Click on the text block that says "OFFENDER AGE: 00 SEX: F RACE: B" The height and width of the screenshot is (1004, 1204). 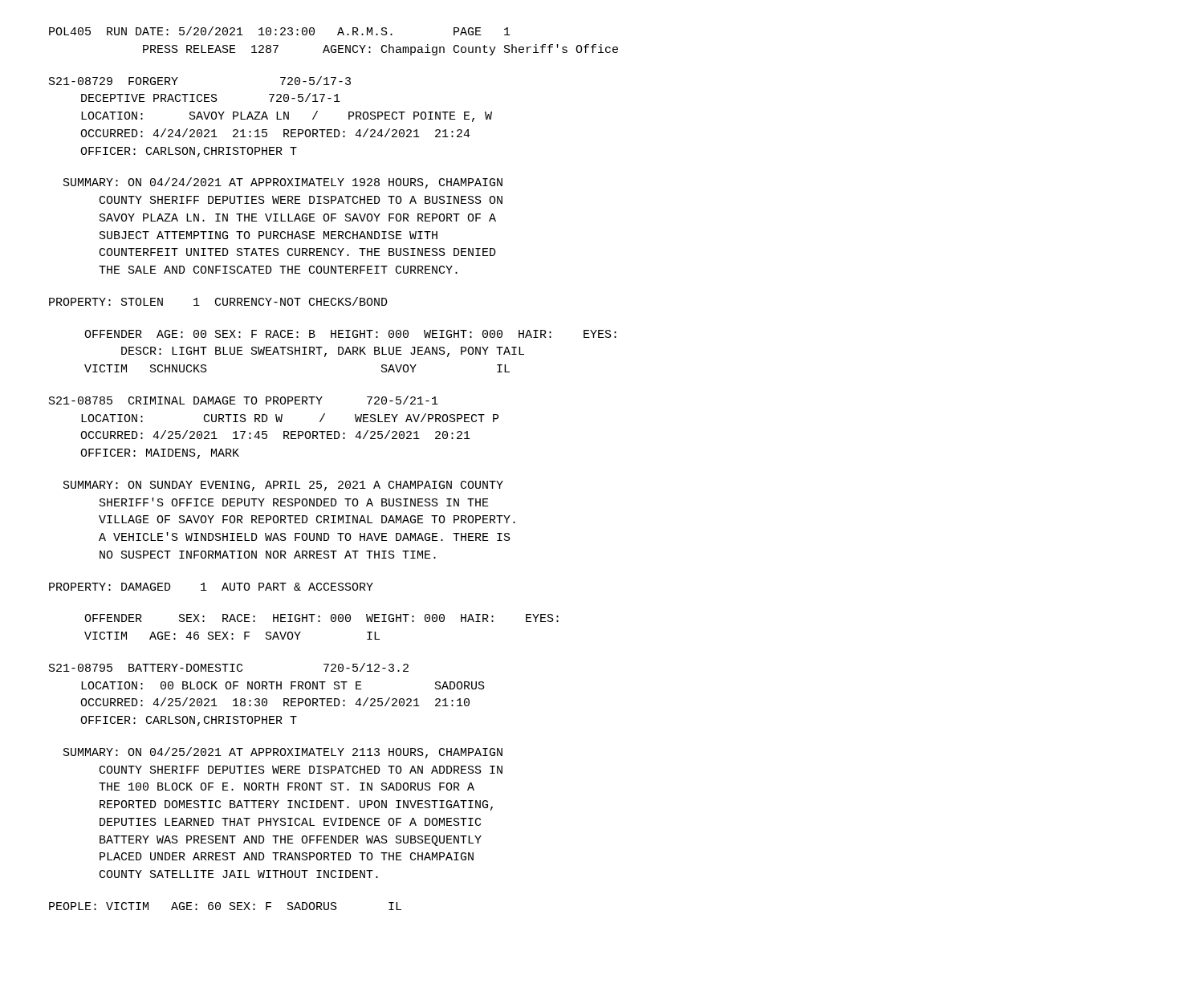pyautogui.click(x=350, y=334)
